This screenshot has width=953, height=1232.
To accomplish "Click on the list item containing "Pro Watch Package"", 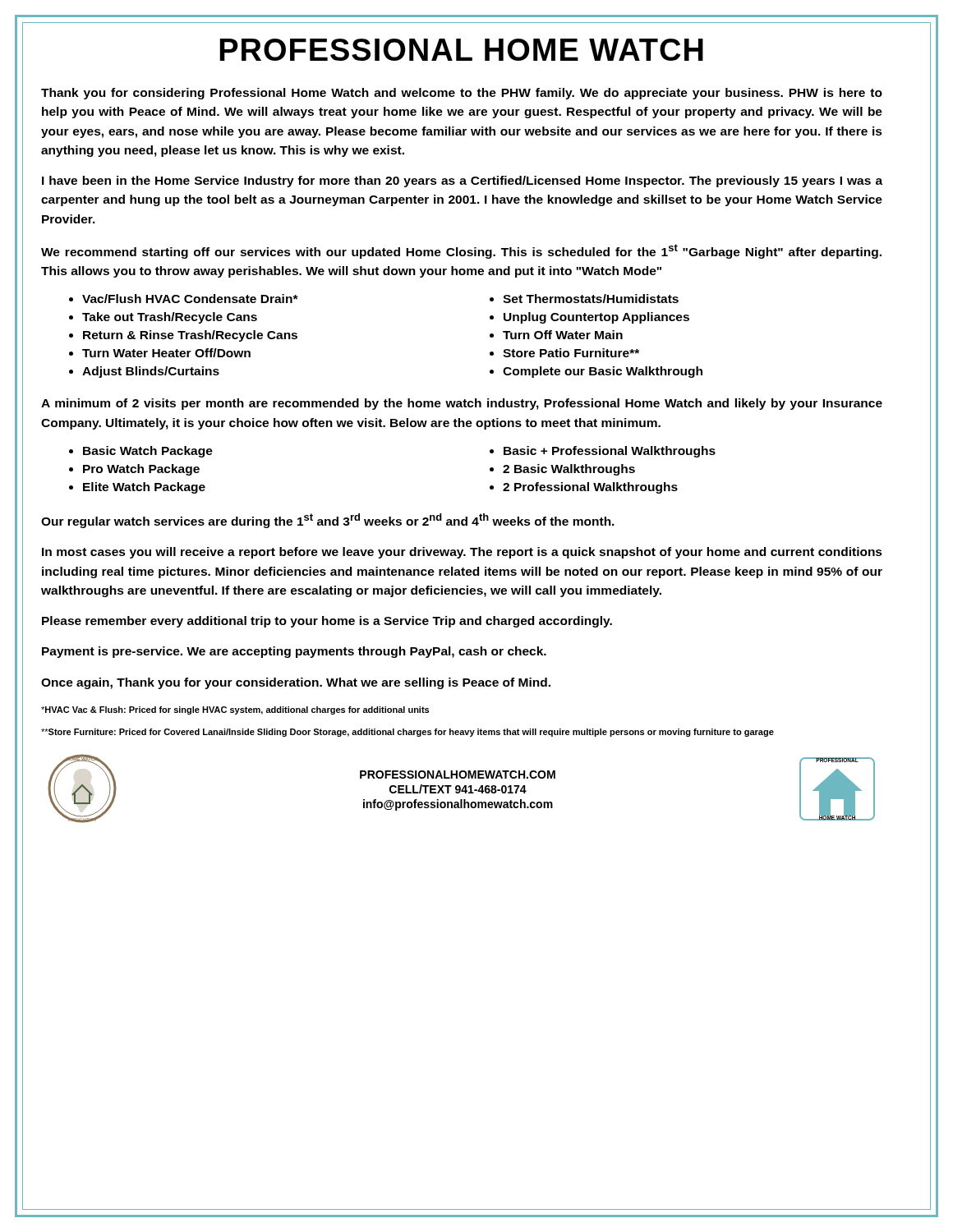I will pos(141,468).
